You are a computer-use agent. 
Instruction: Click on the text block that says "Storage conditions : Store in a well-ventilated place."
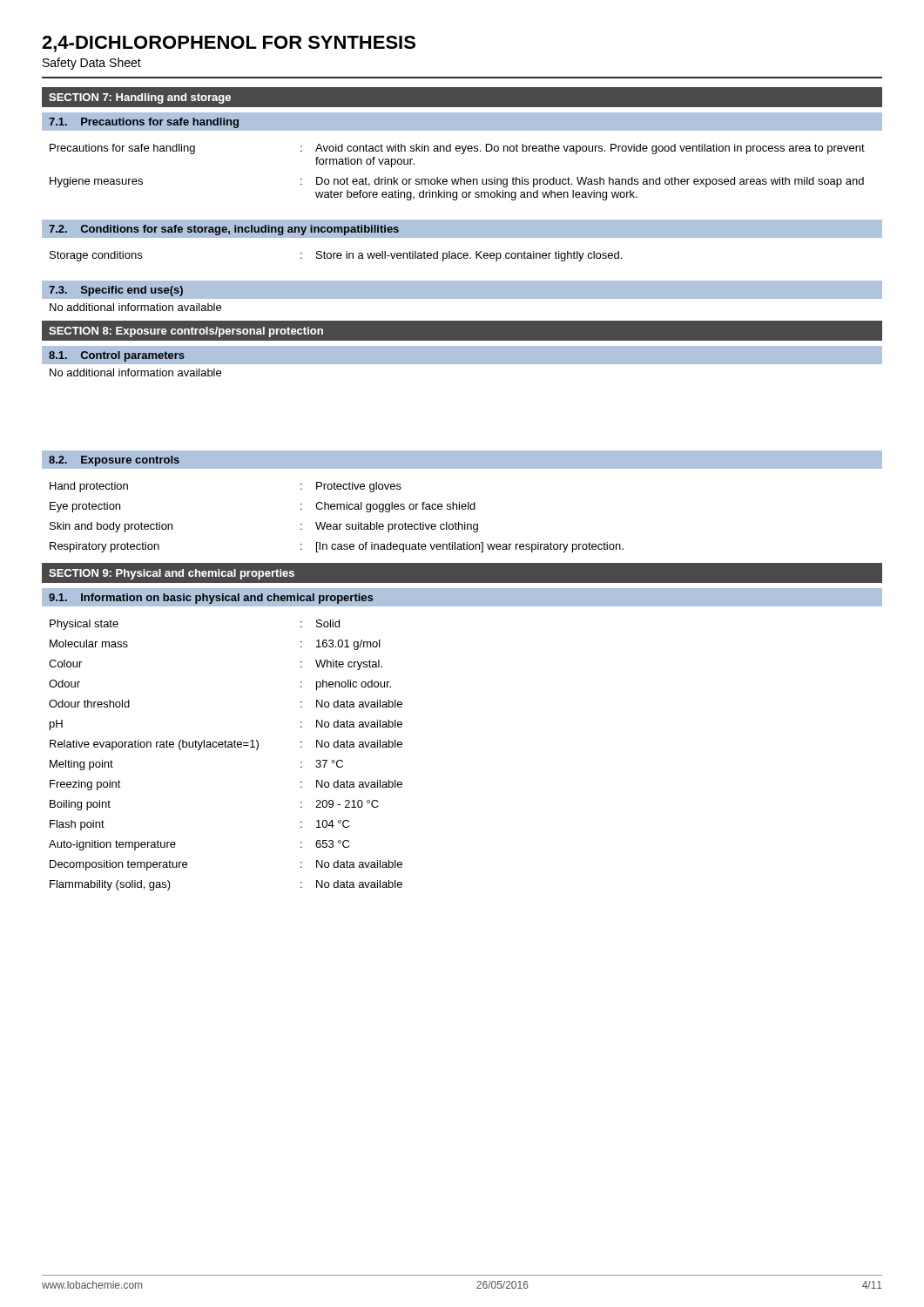462,255
